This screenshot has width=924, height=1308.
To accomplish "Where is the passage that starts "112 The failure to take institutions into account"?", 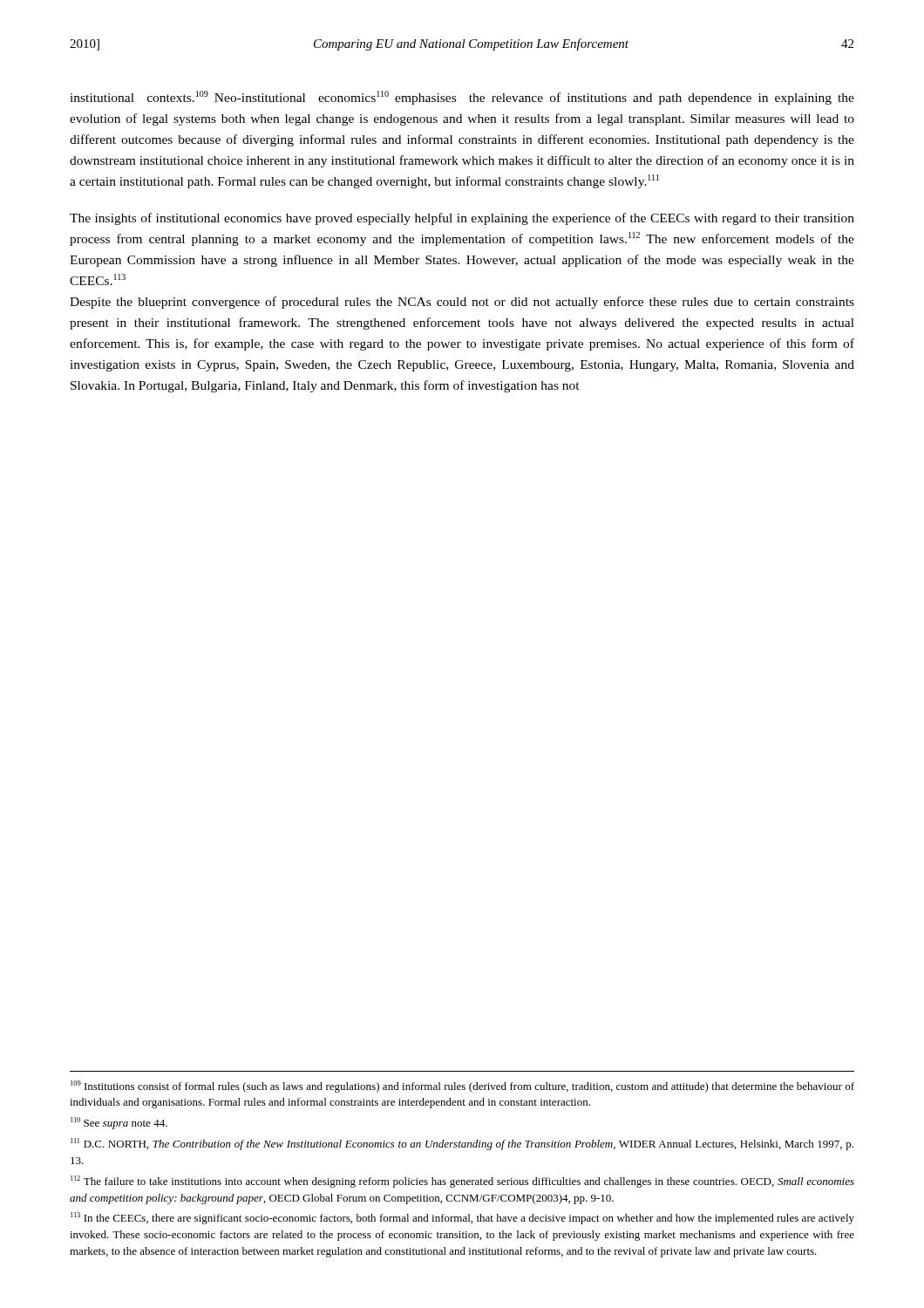I will click(x=462, y=1189).
